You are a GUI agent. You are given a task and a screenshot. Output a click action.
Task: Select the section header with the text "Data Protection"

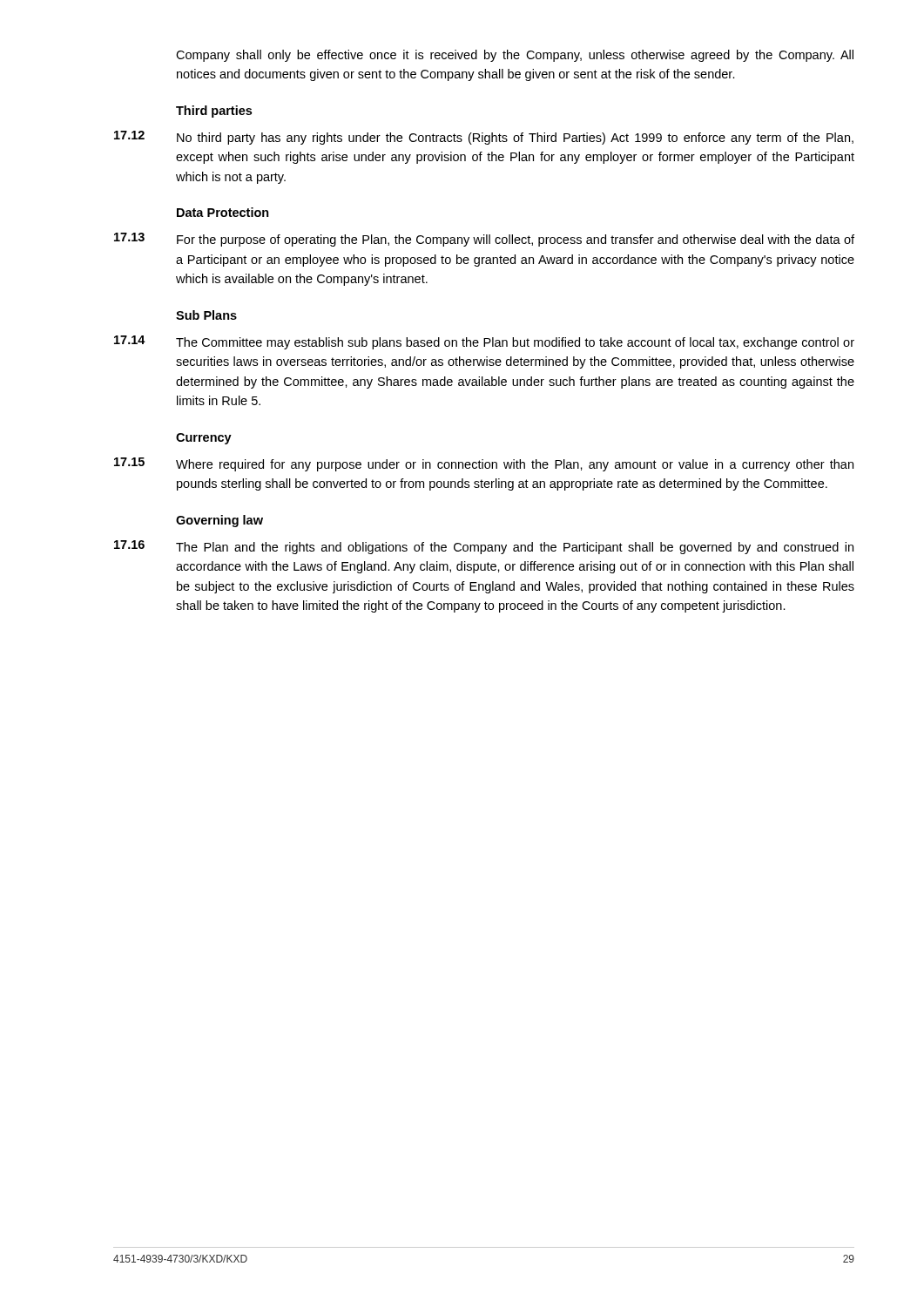[223, 213]
